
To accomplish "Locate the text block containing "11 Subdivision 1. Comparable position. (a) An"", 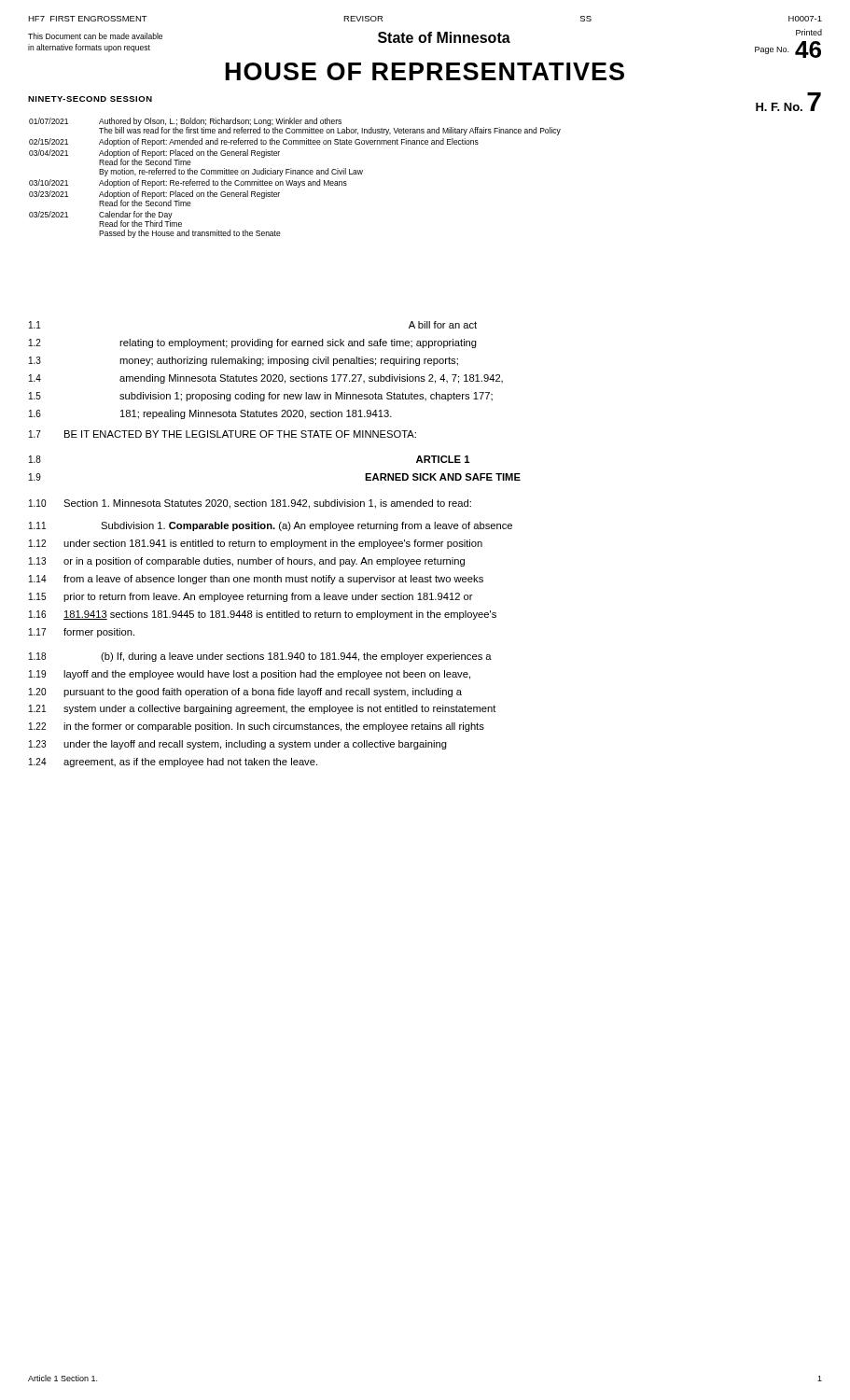I will [425, 527].
